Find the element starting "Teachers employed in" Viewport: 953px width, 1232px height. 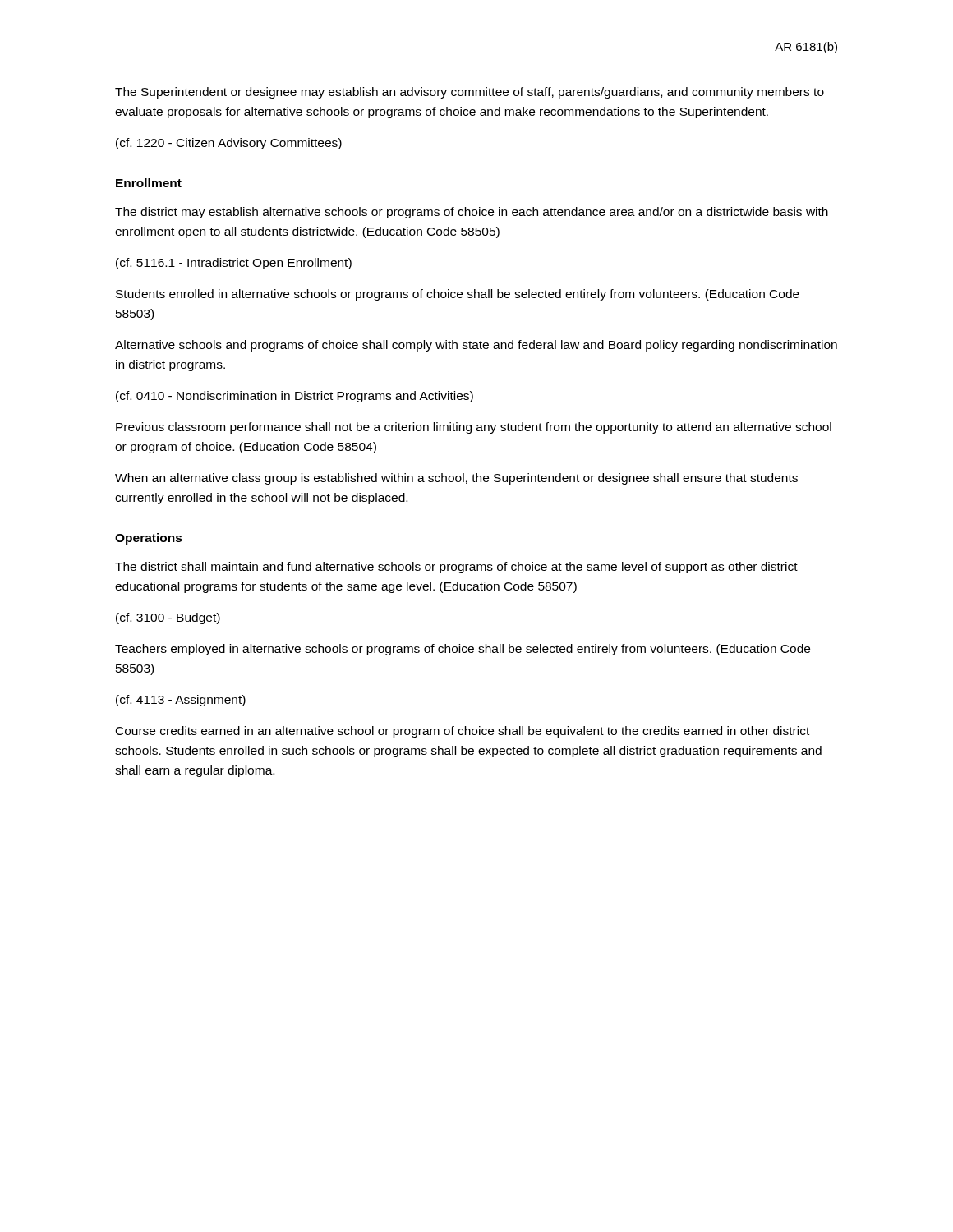coord(463,659)
